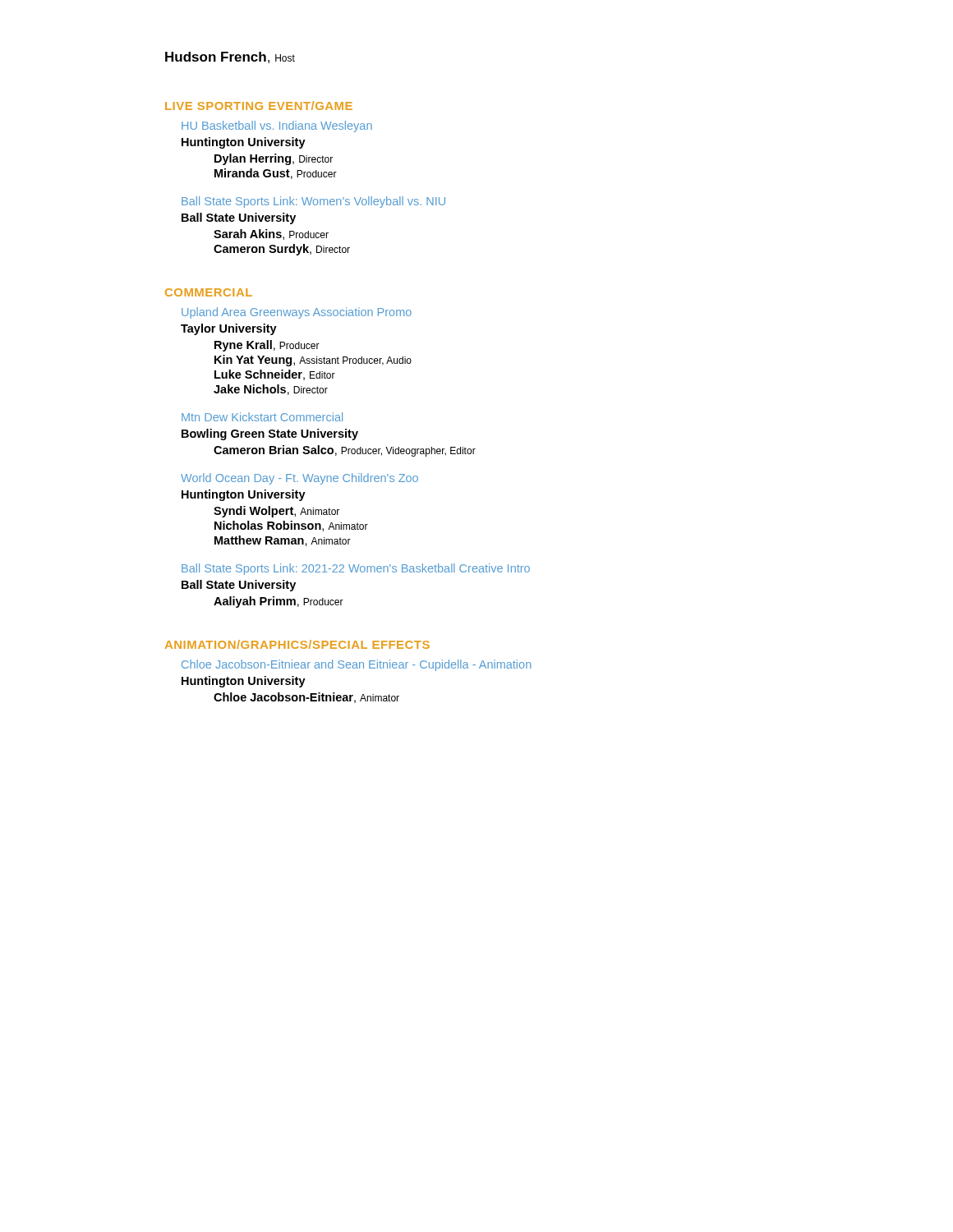The height and width of the screenshot is (1232, 953).
Task: Find the text block starting "Taylor University"
Action: pos(229,329)
